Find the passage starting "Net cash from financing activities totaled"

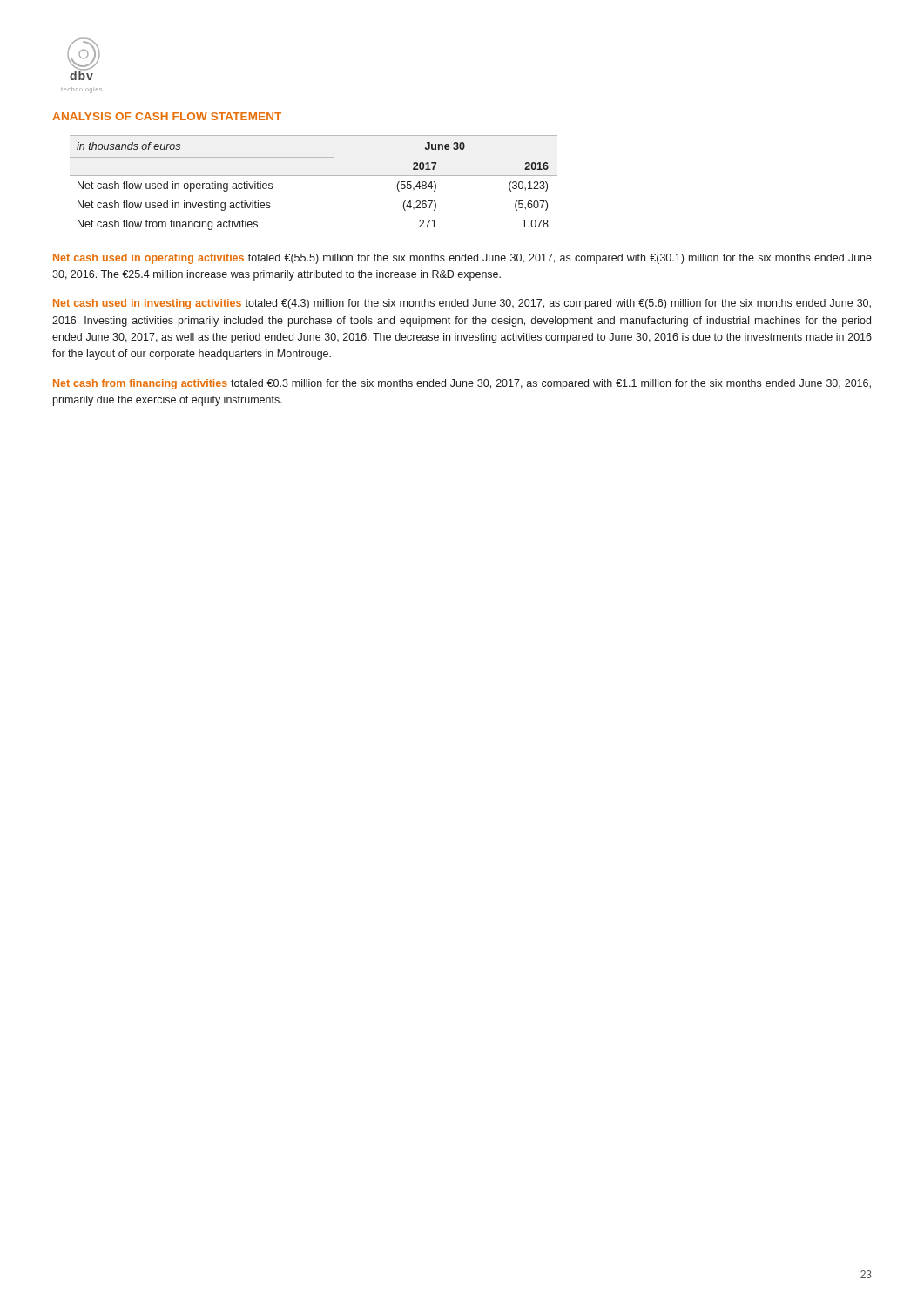[x=462, y=392]
